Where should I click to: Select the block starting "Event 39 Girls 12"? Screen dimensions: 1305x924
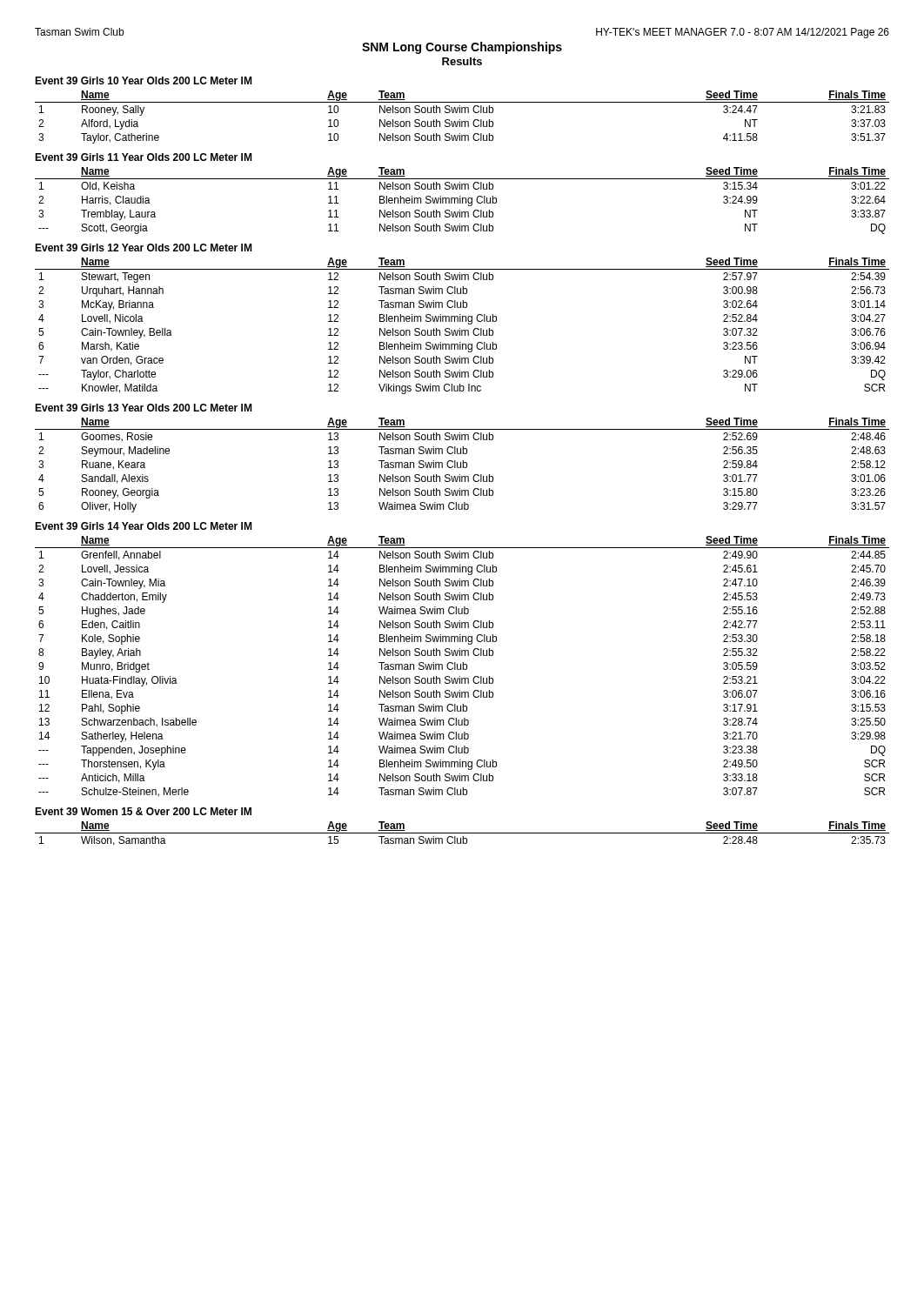144,248
